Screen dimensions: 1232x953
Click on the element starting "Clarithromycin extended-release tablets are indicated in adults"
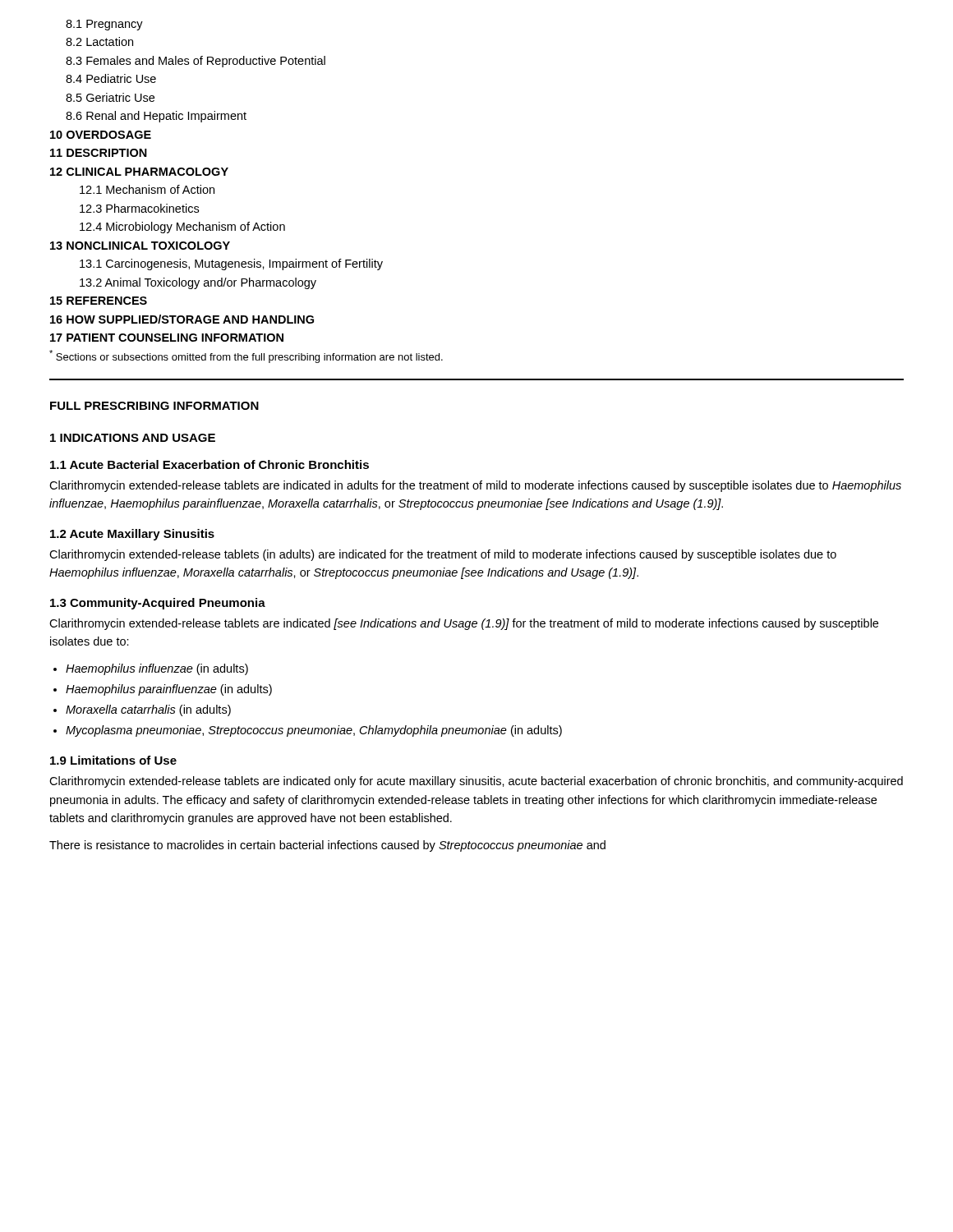(x=475, y=494)
